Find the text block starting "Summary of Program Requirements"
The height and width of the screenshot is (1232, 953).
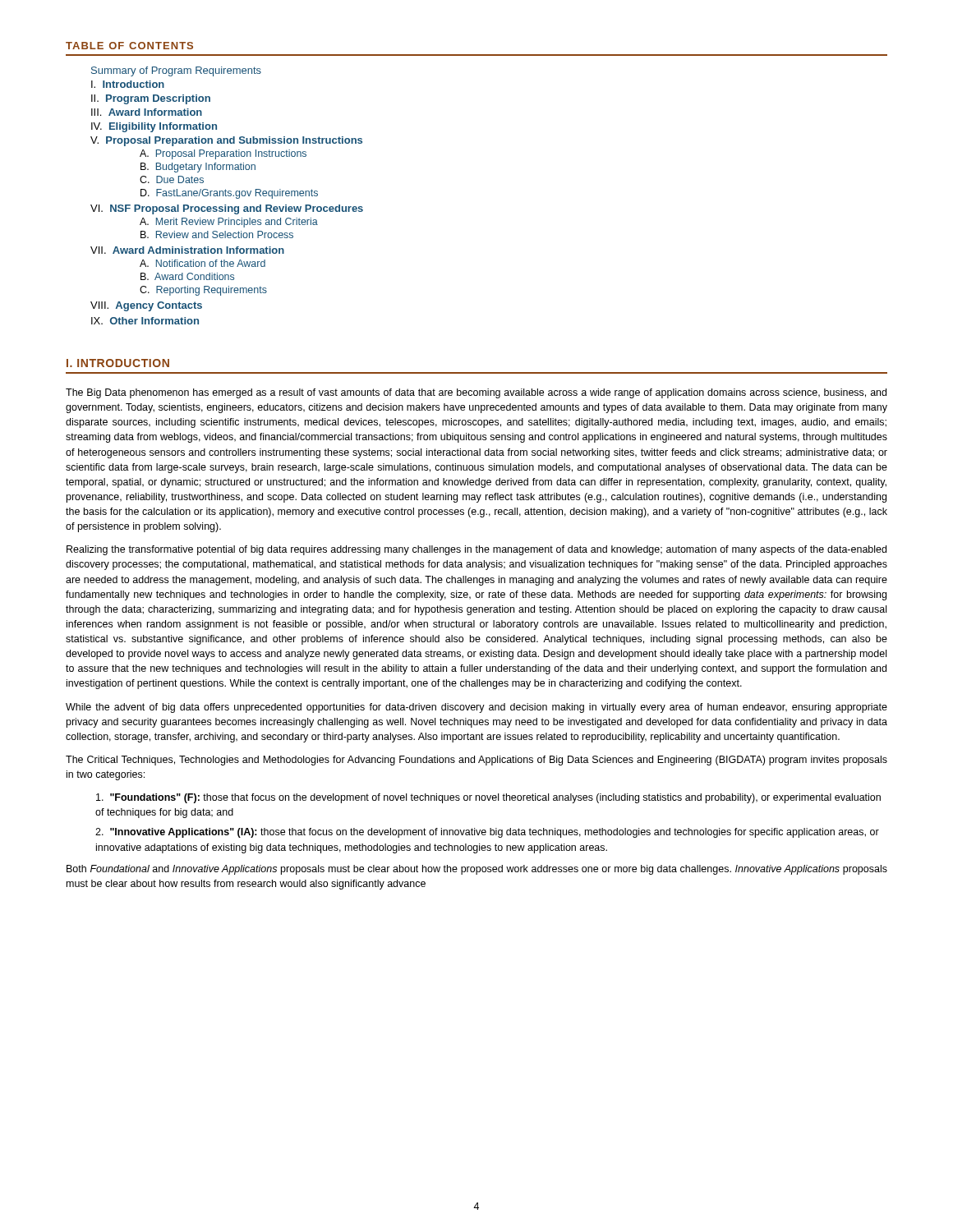coord(176,70)
